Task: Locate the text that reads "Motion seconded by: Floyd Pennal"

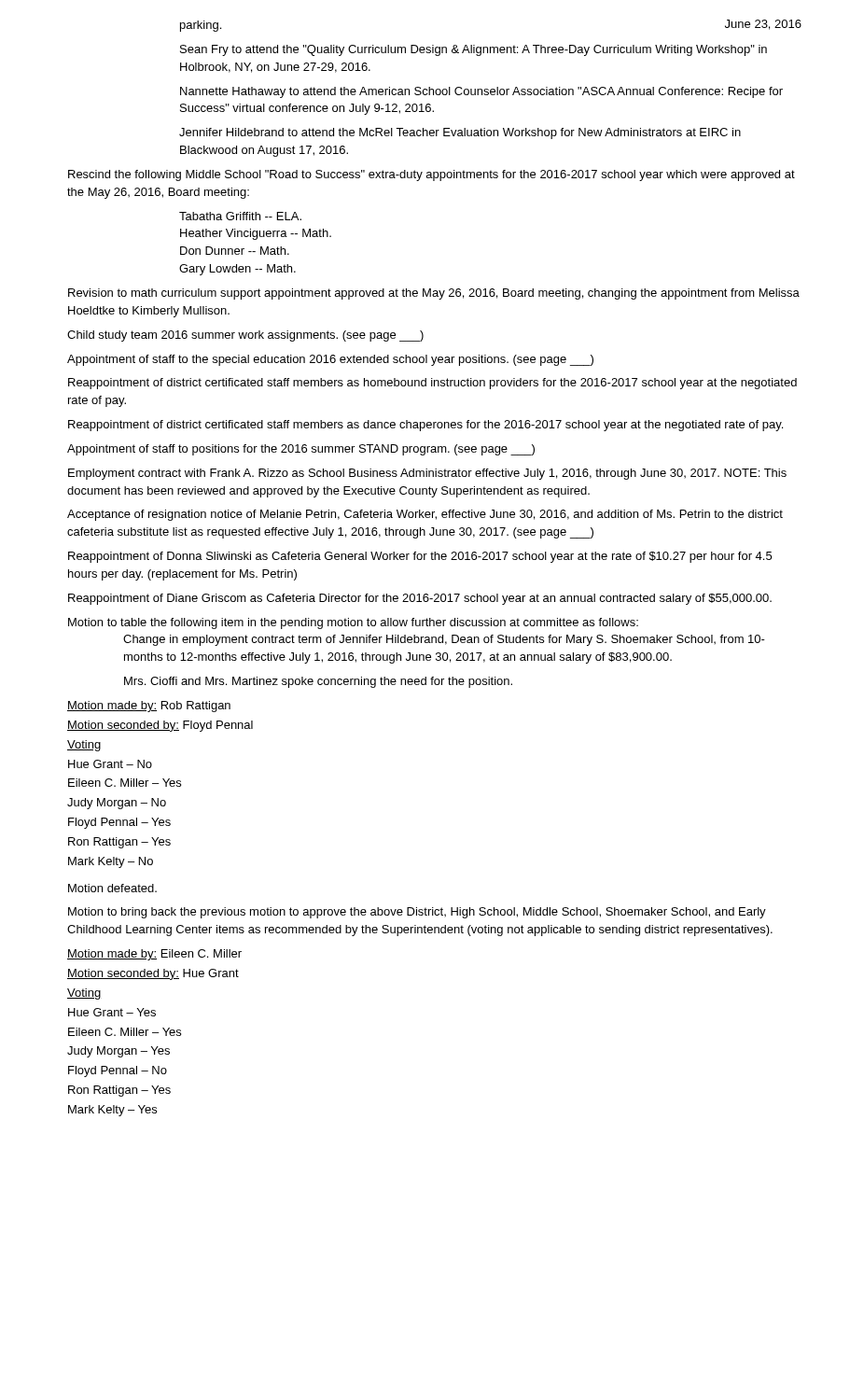Action: pos(160,725)
